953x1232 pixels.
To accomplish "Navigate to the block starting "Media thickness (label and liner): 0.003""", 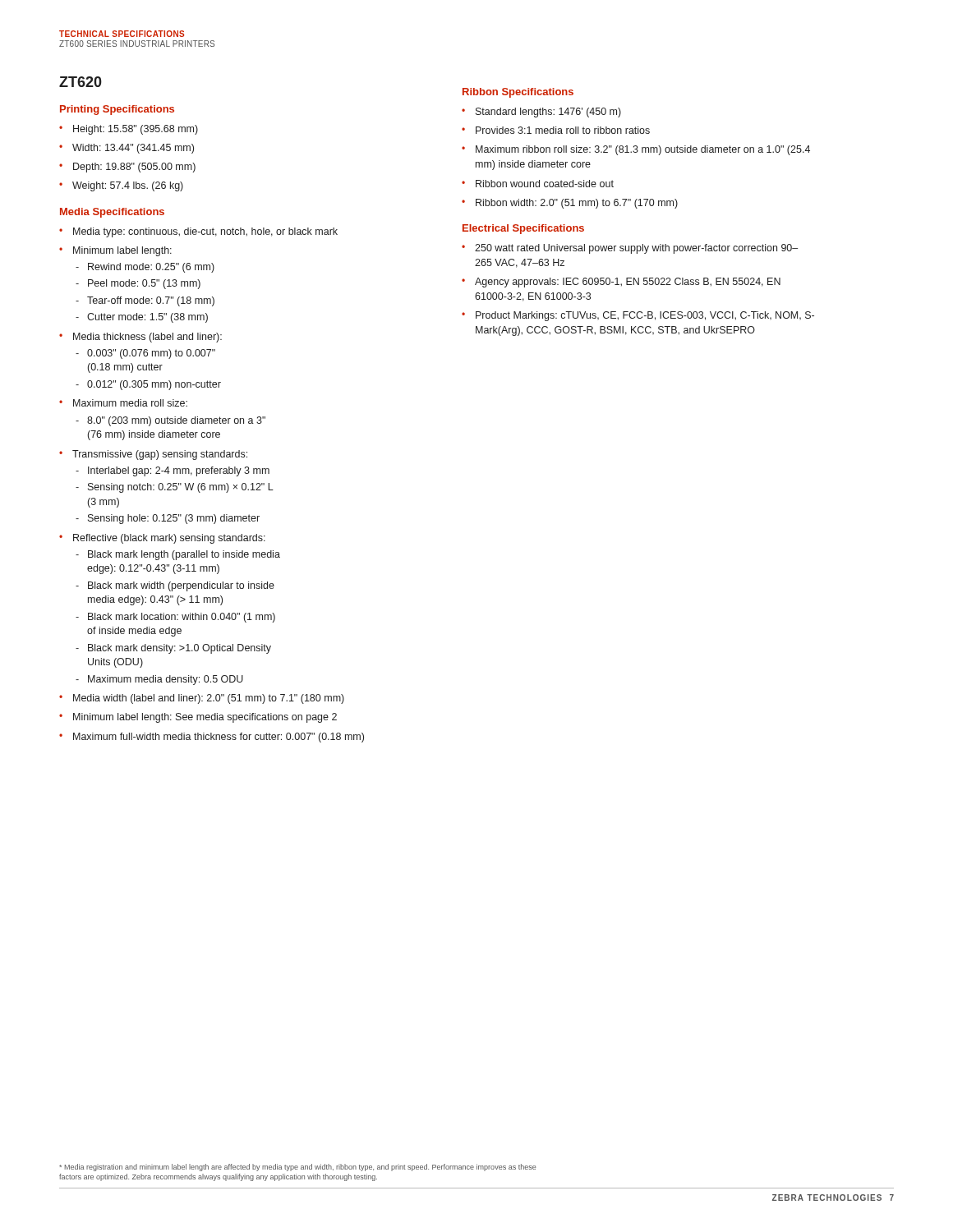I will point(147,338).
